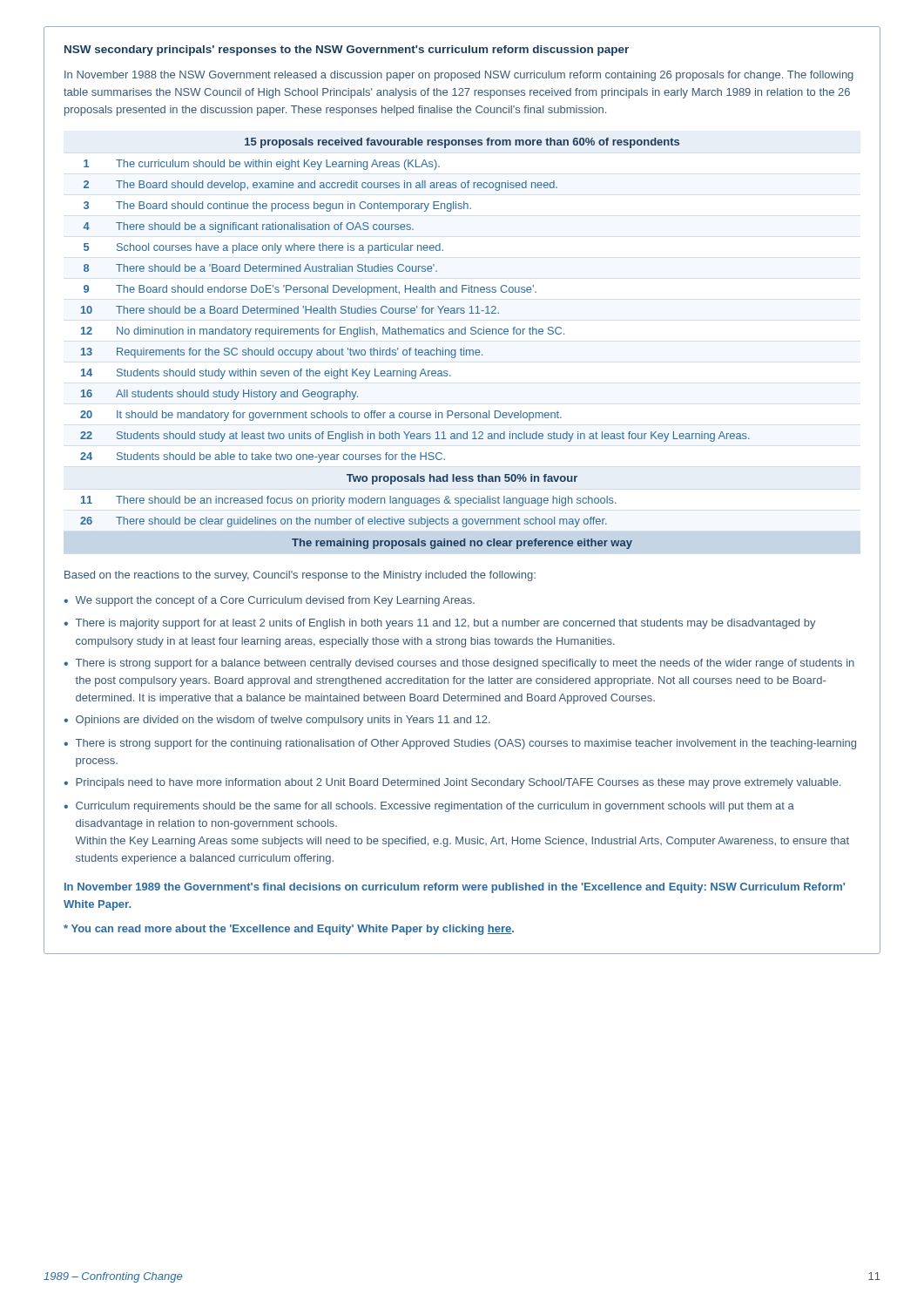The width and height of the screenshot is (924, 1307).
Task: Find the text block with the text "Based on the reactions to"
Action: pos(300,575)
